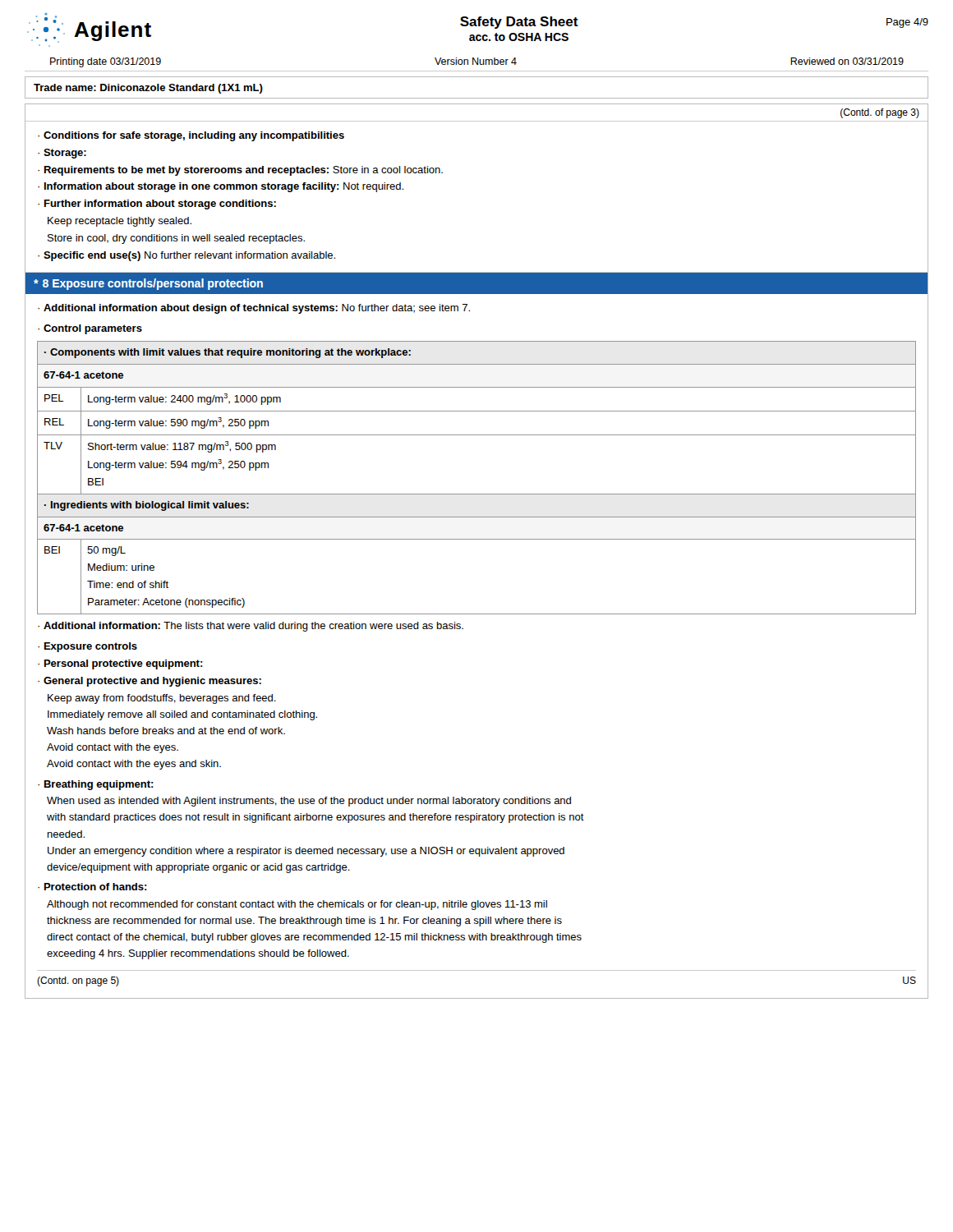Locate the list item that reads "· Exposure controls"
Screen dimensions: 1232x953
pyautogui.click(x=87, y=646)
